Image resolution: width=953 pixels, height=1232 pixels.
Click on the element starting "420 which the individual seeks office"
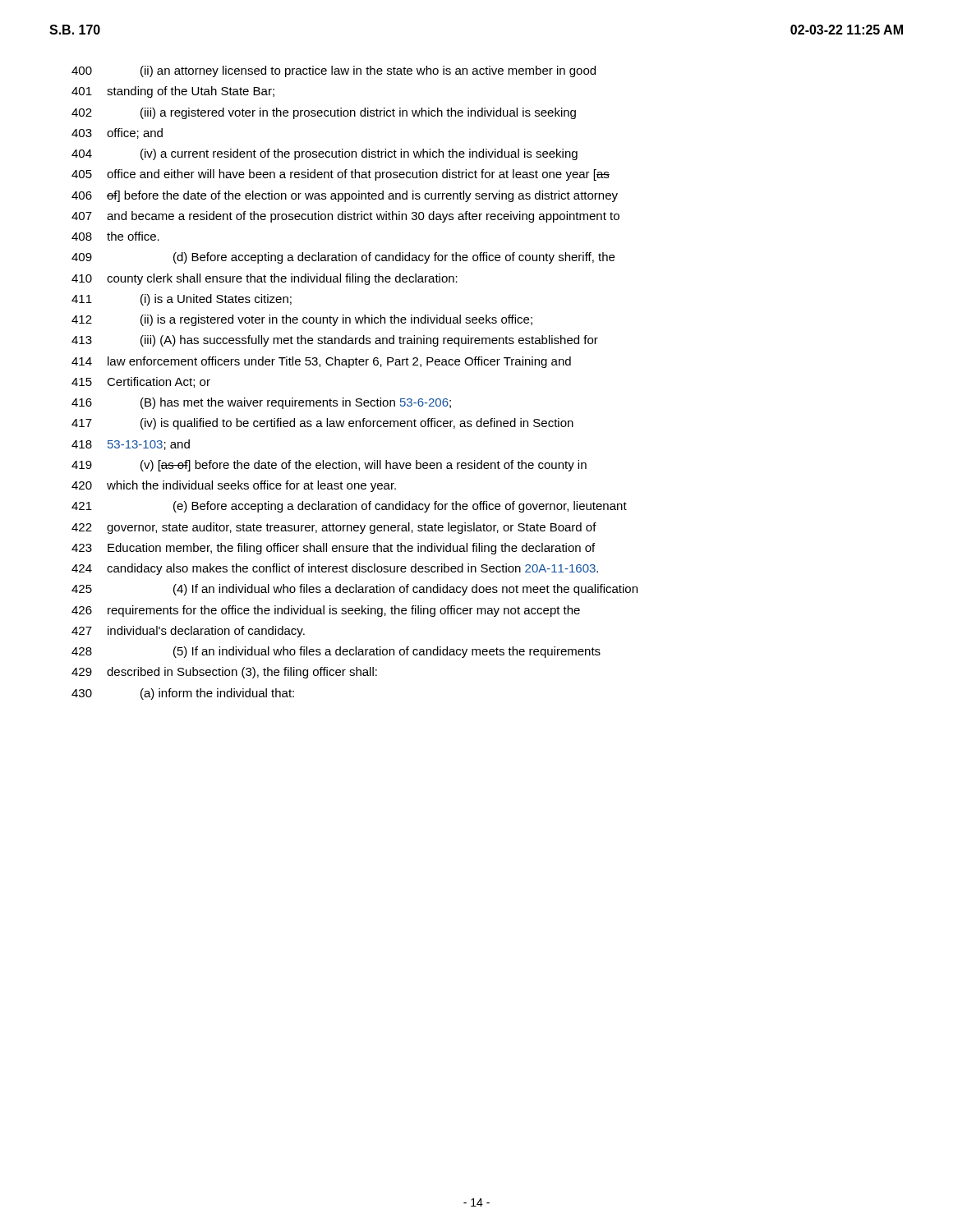click(234, 486)
